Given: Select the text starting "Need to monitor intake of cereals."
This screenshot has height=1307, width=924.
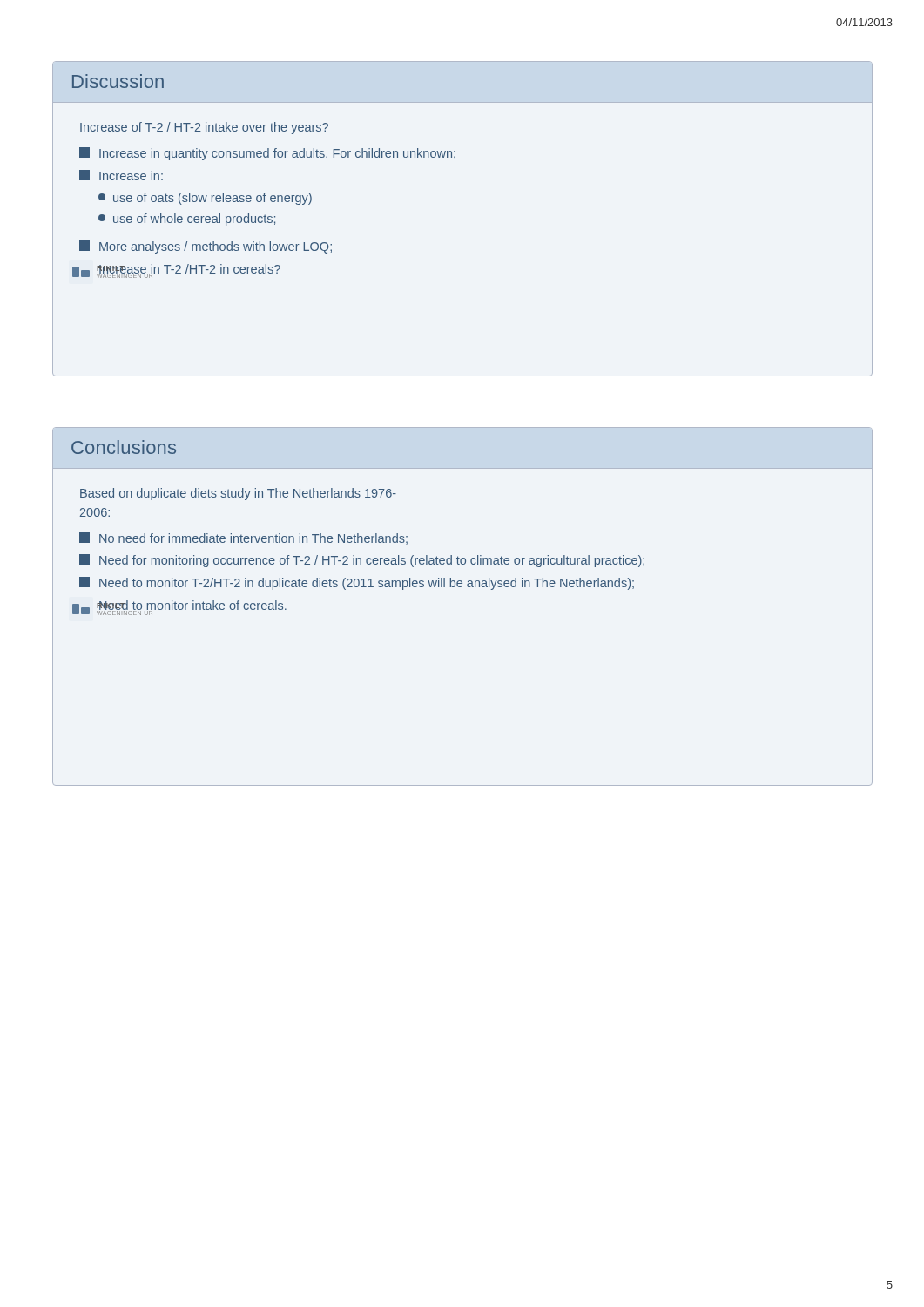Looking at the screenshot, I should (x=184, y=608).
